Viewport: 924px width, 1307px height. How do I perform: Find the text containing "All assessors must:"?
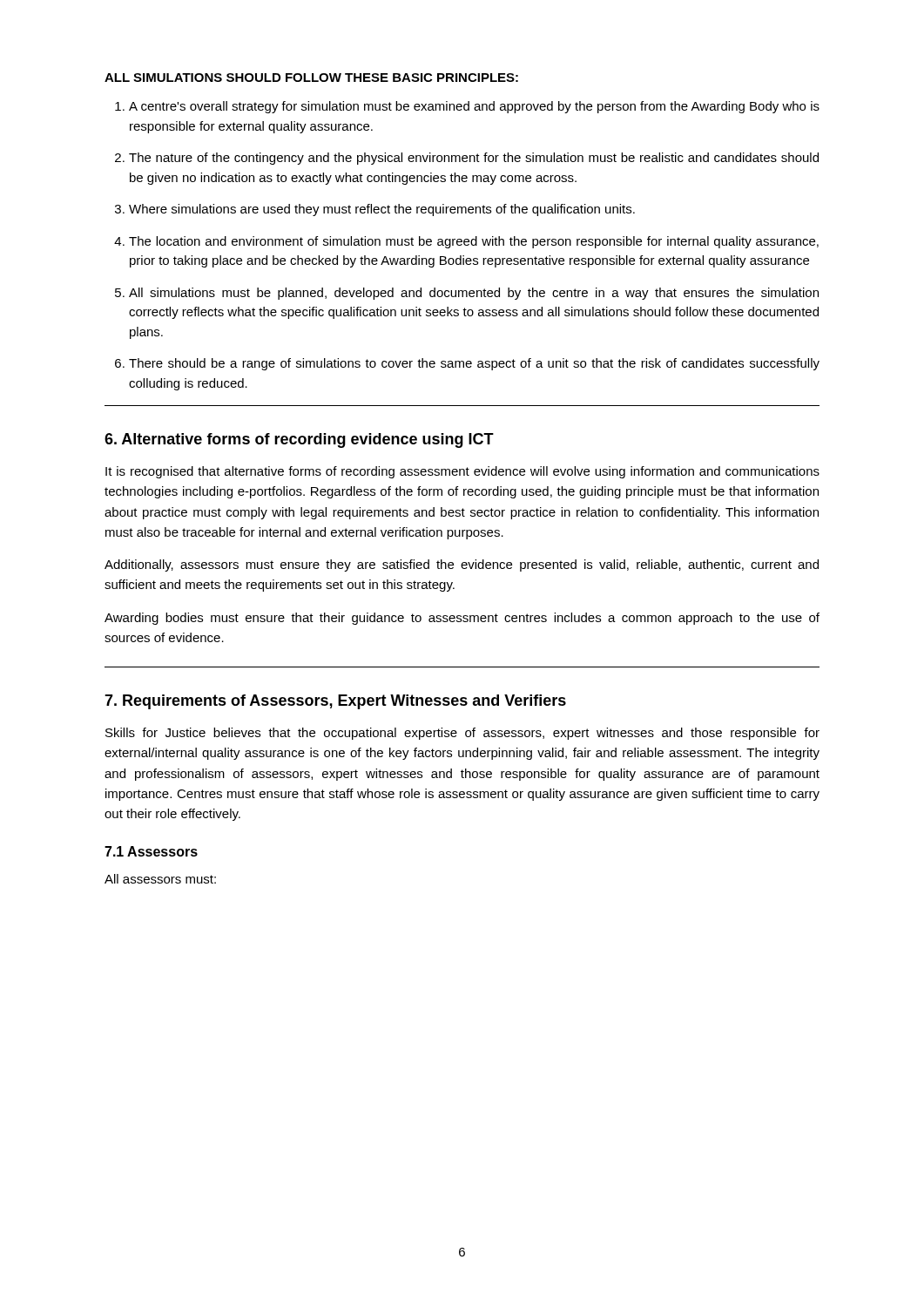(x=161, y=879)
